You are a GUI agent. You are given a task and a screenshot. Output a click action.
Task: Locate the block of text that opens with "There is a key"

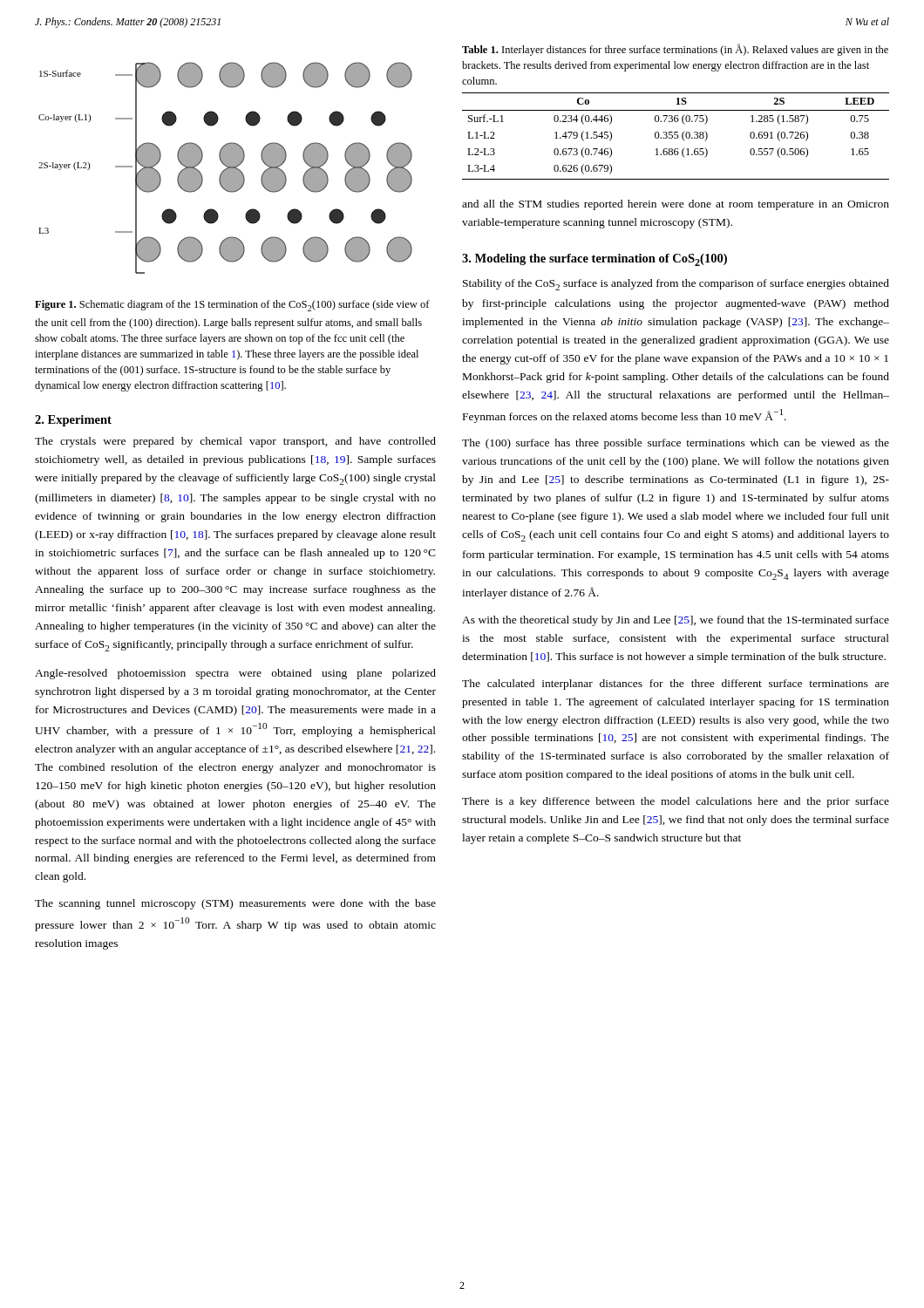click(x=676, y=819)
